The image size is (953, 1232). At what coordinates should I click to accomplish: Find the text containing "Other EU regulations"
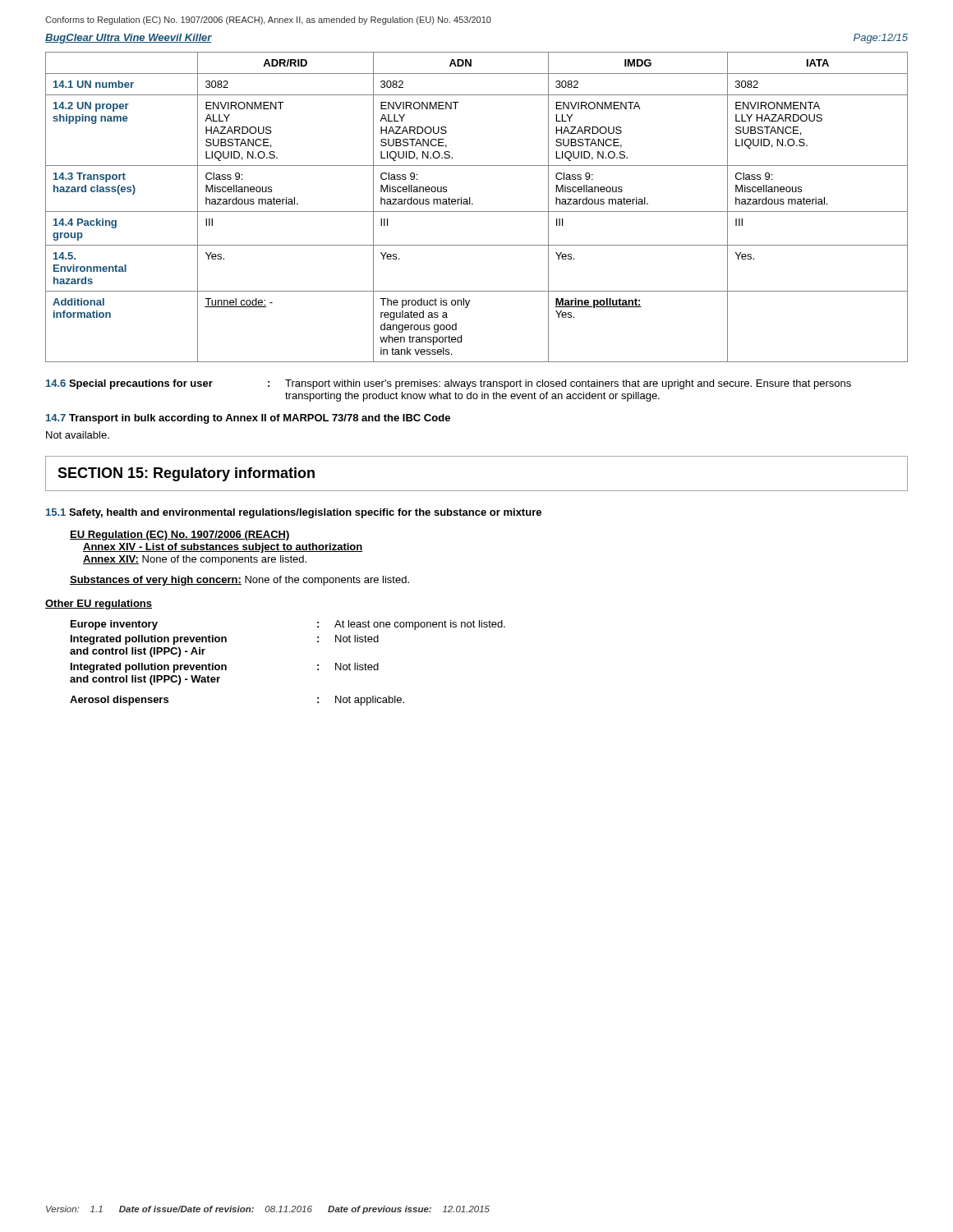tap(99, 603)
